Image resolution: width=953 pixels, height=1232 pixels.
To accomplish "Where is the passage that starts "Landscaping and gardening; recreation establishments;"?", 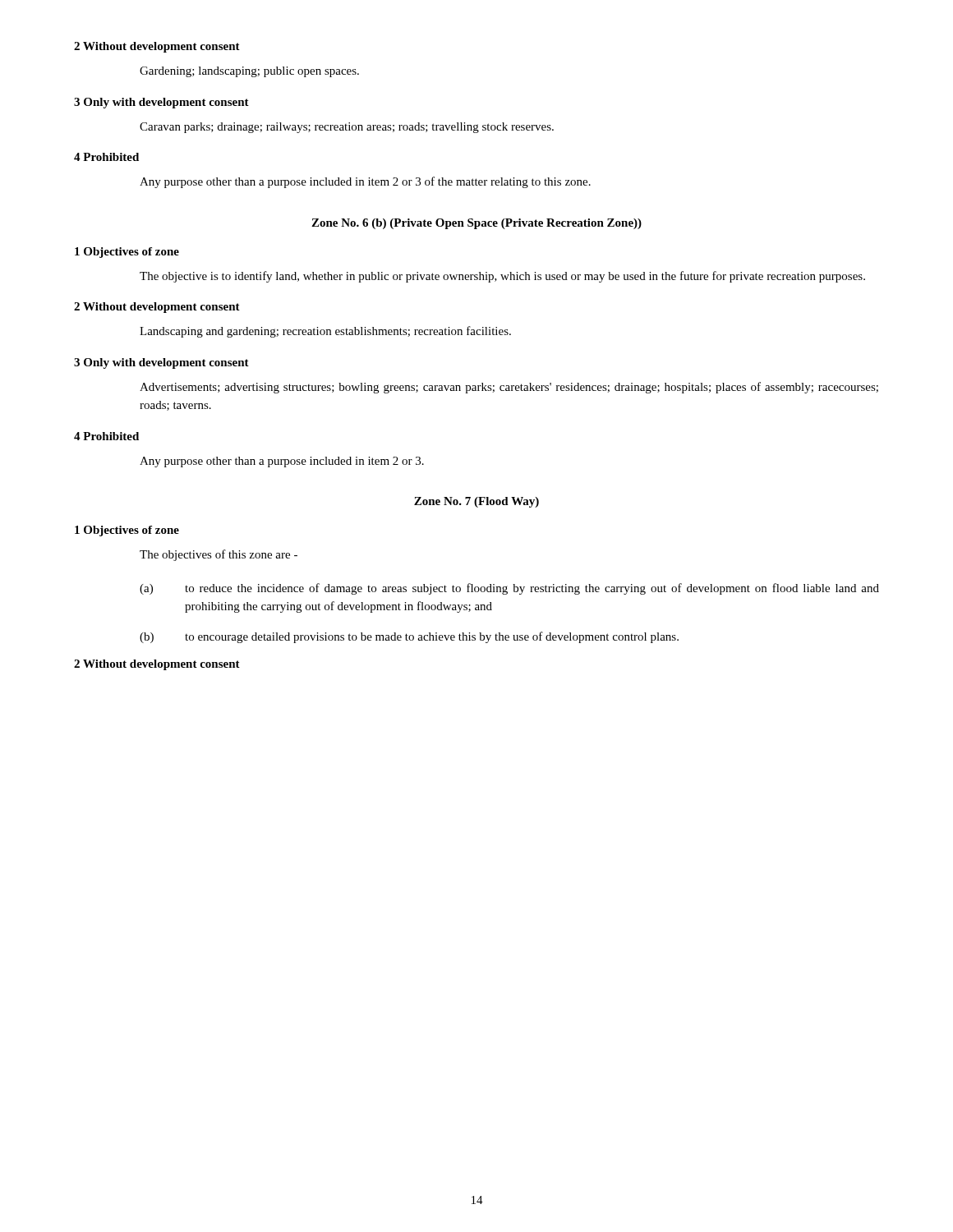I will (326, 331).
